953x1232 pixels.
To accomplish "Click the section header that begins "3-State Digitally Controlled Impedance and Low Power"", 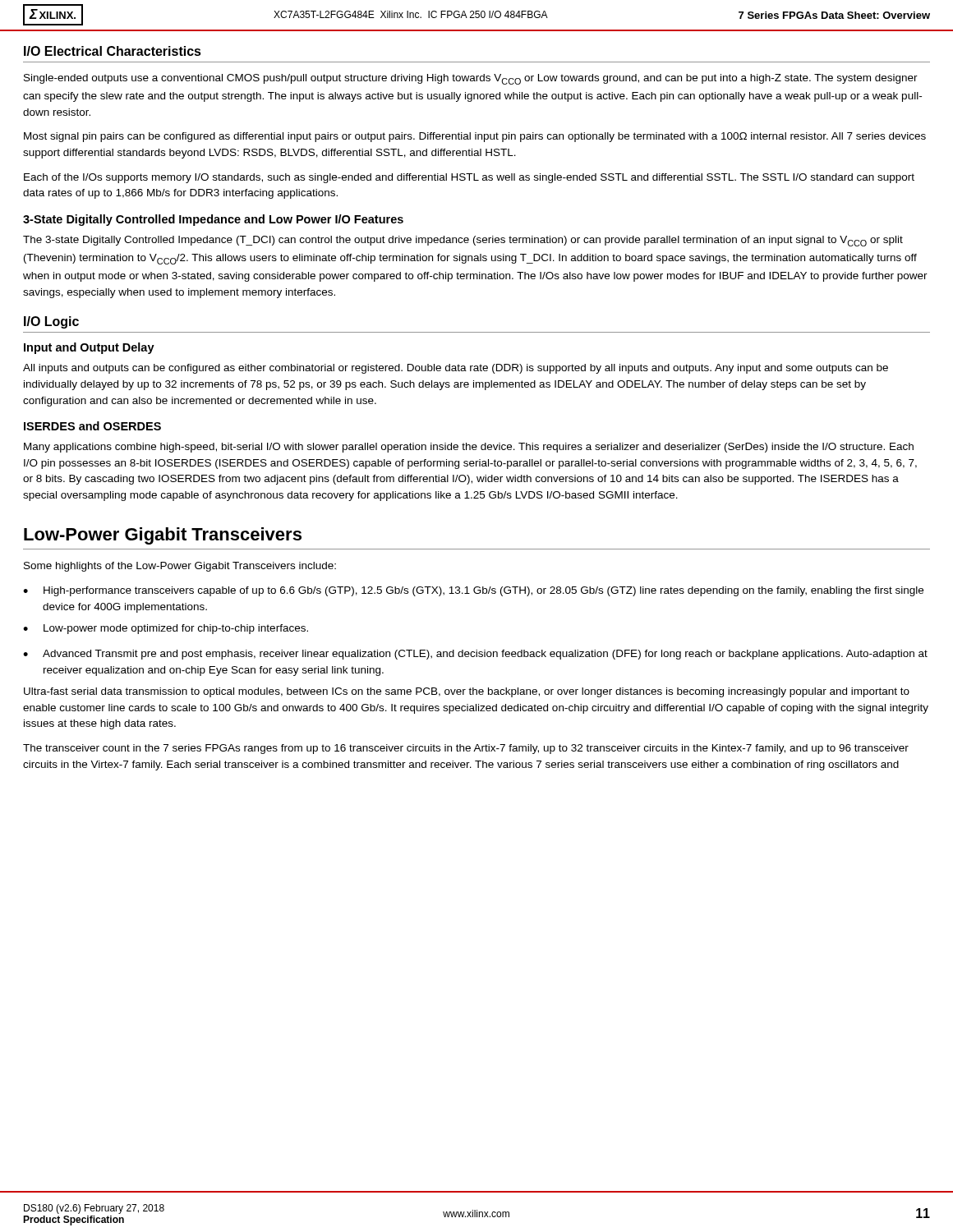I will click(x=213, y=219).
